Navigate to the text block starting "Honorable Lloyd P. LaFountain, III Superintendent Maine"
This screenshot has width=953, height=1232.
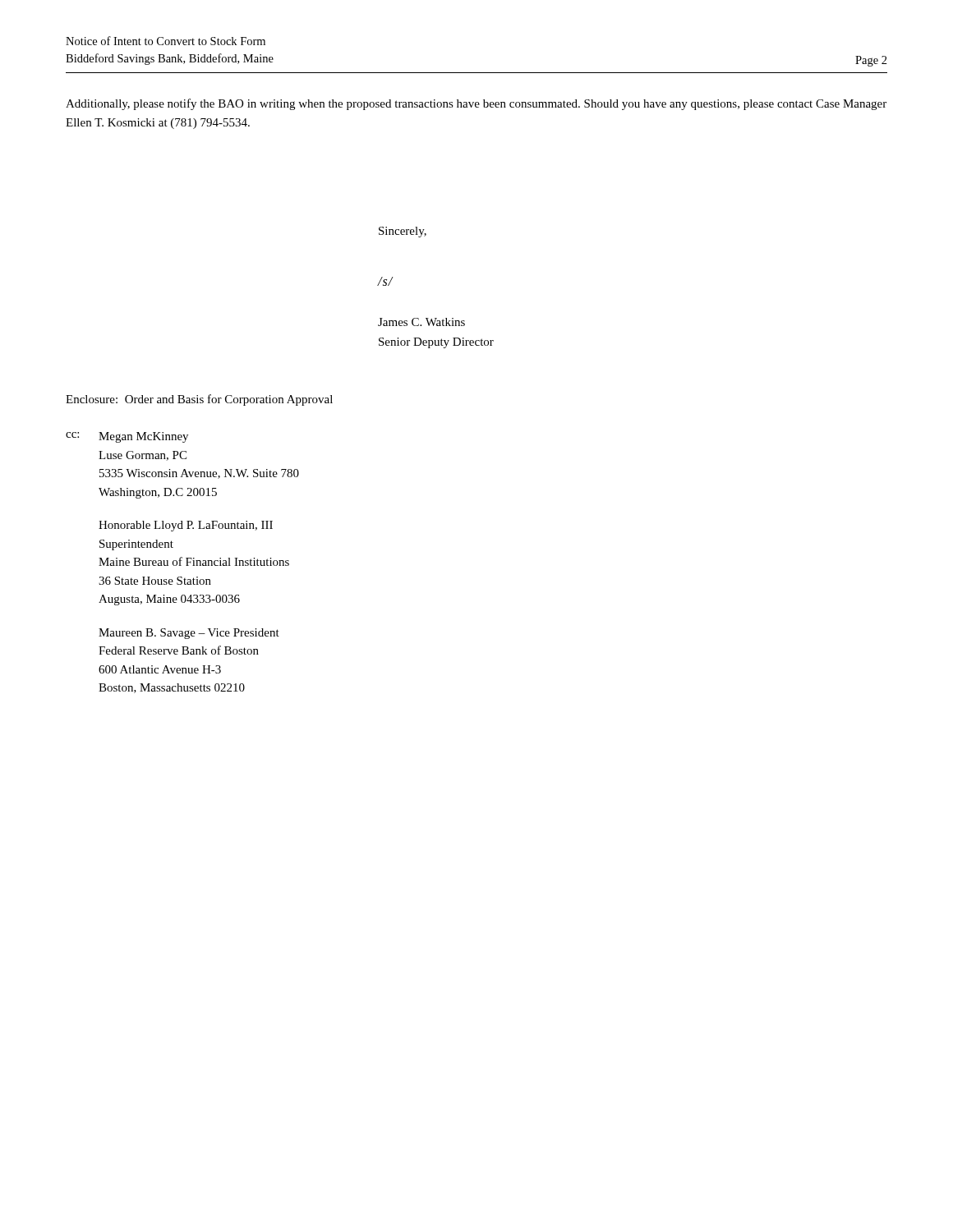(194, 562)
